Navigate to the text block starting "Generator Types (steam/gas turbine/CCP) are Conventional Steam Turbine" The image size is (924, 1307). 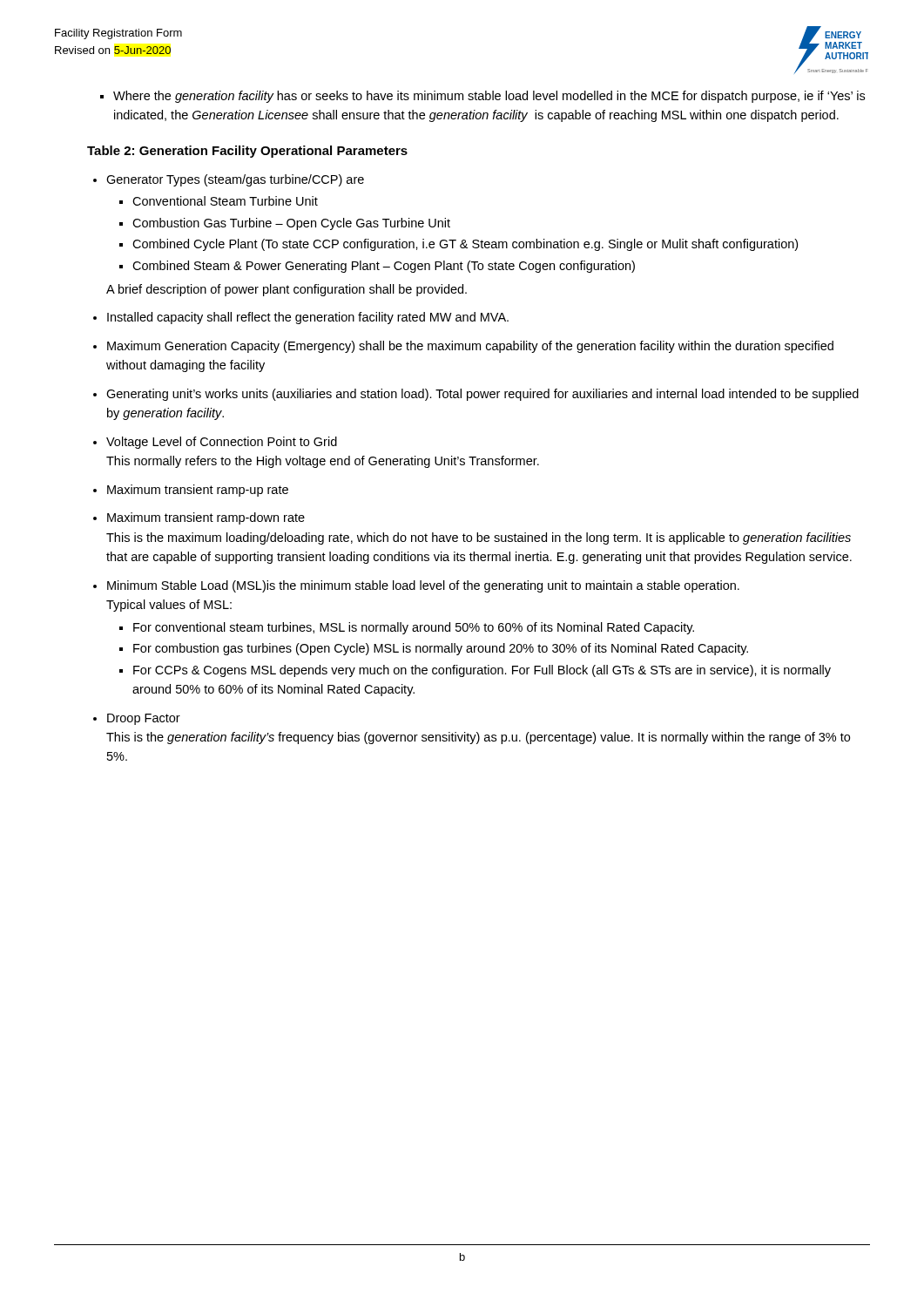pyautogui.click(x=488, y=234)
